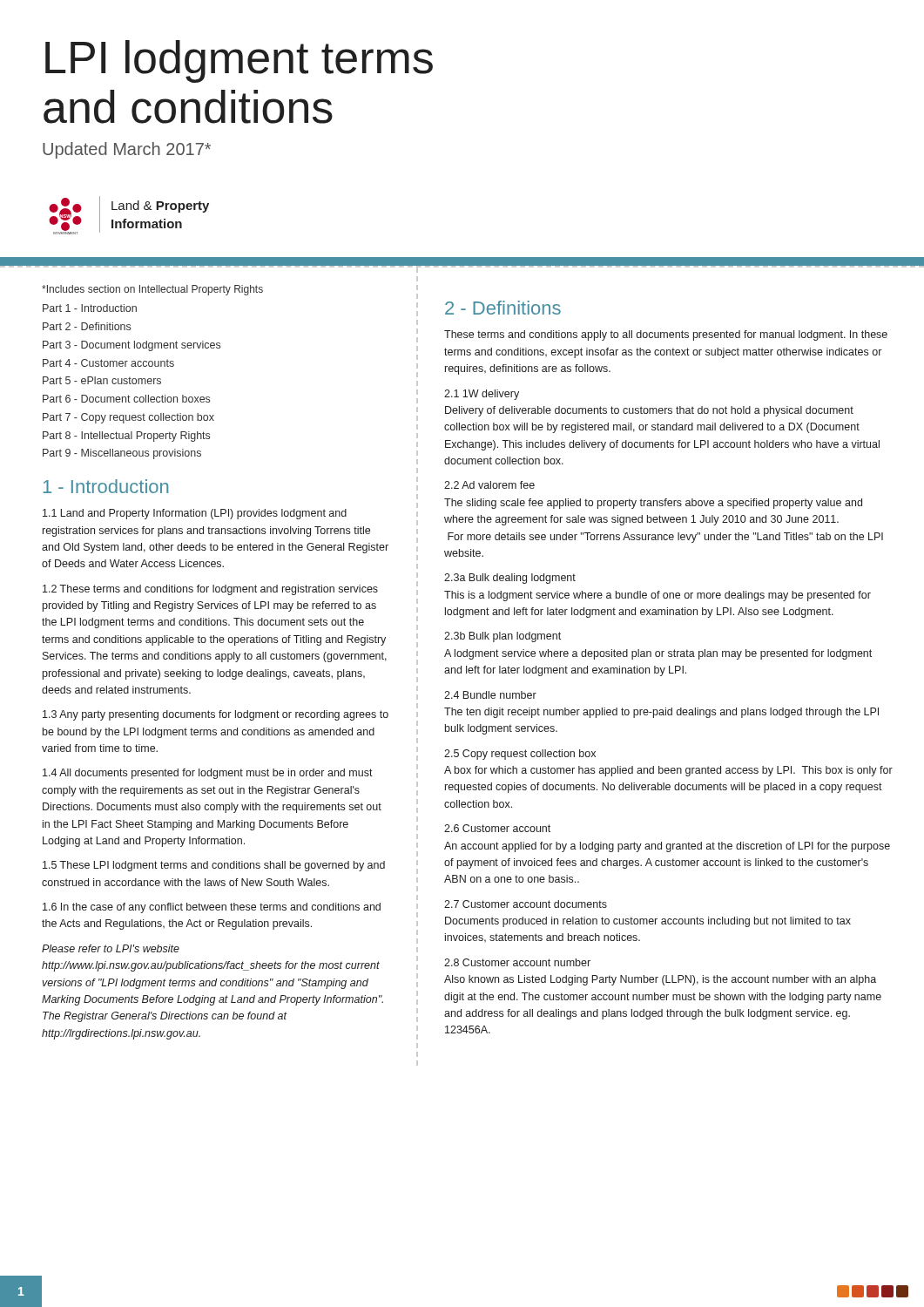Select the element starting "5 These LPI lodgment terms and"
Screen dimensions: 1307x924
pyautogui.click(x=214, y=874)
